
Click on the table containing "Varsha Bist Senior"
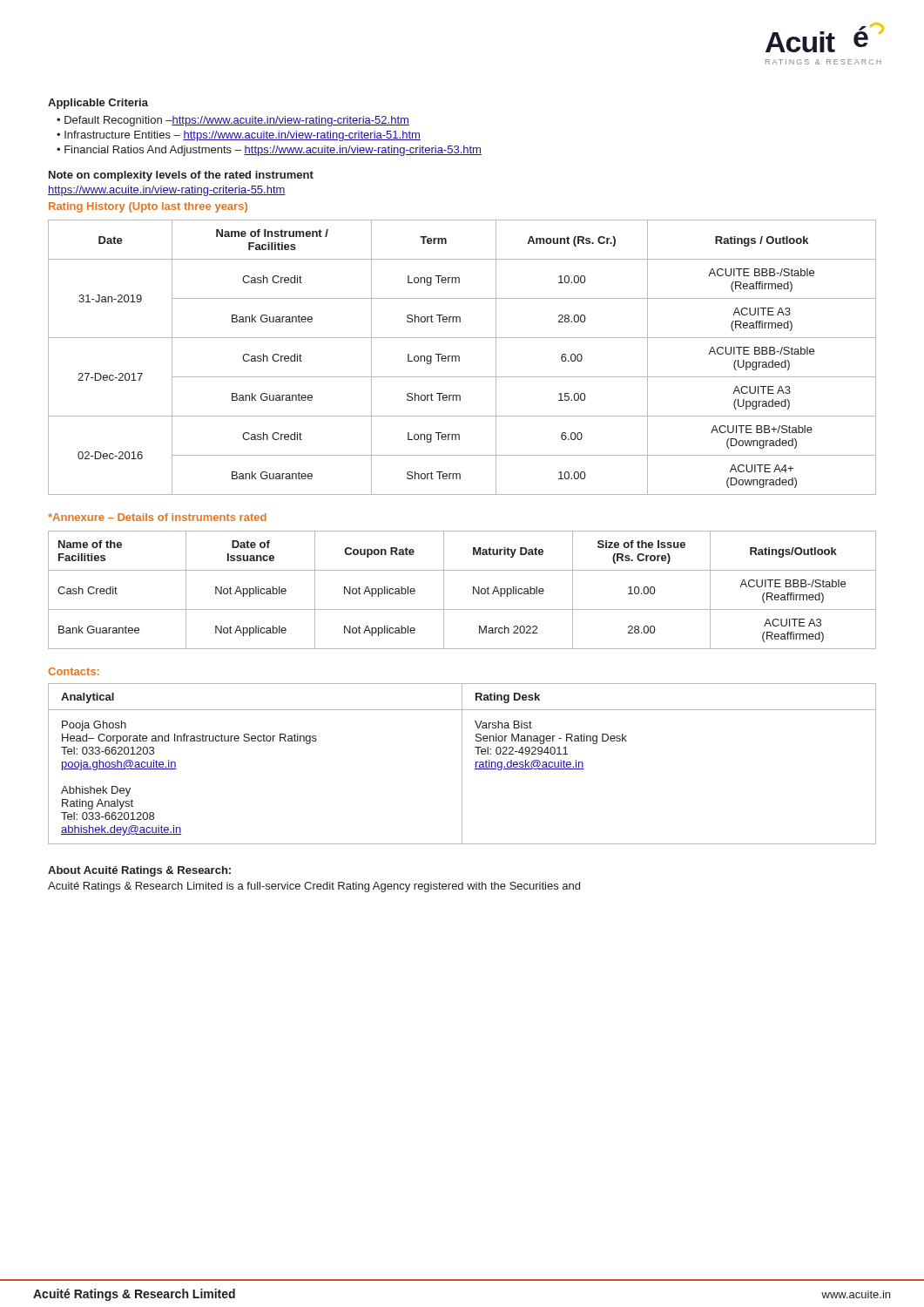click(462, 764)
